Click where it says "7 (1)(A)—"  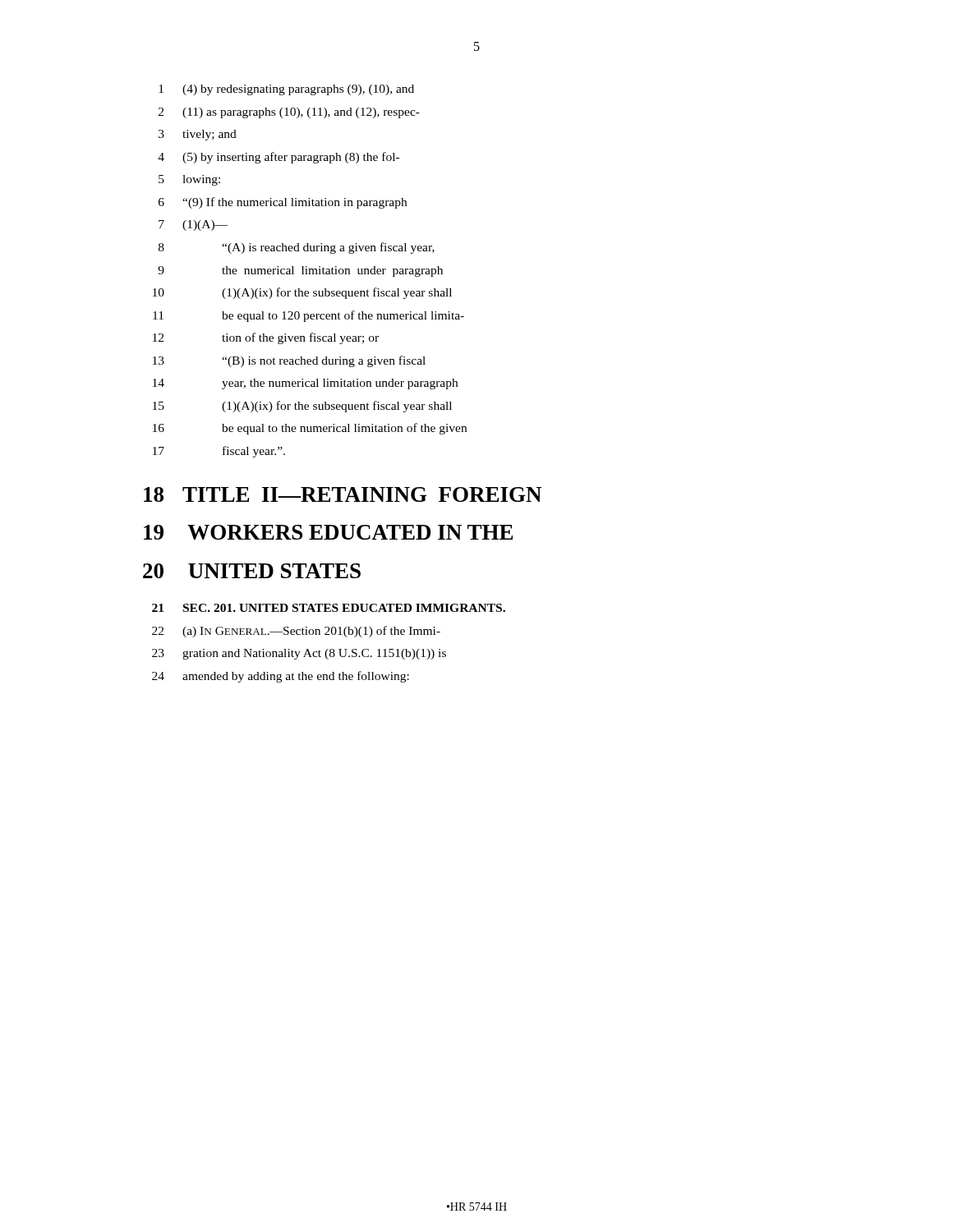click(x=193, y=225)
